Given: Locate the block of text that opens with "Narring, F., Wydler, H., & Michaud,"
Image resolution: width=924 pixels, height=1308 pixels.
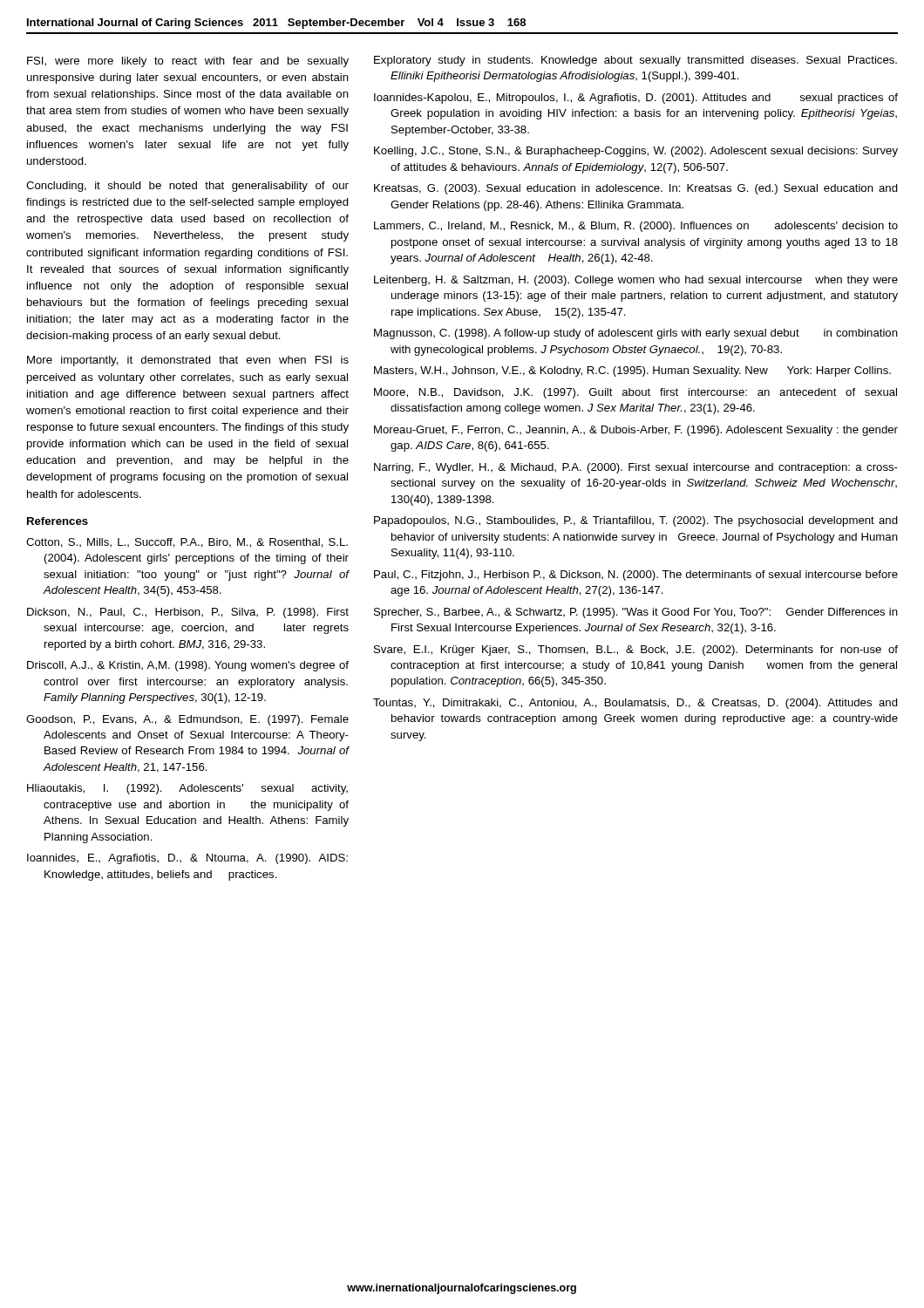Looking at the screenshot, I should tap(635, 483).
